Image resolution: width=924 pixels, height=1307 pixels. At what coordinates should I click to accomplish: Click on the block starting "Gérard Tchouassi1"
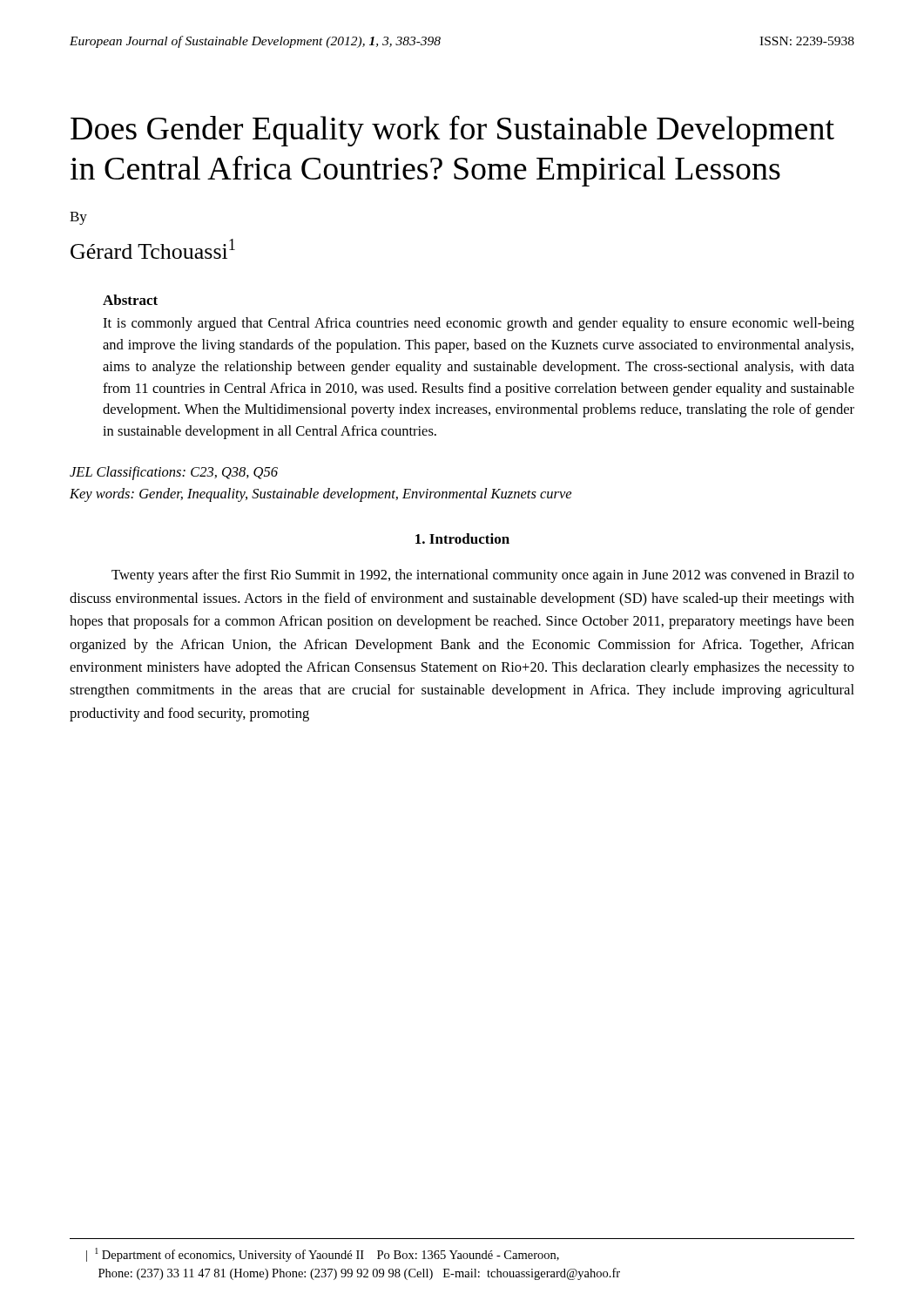click(x=153, y=250)
